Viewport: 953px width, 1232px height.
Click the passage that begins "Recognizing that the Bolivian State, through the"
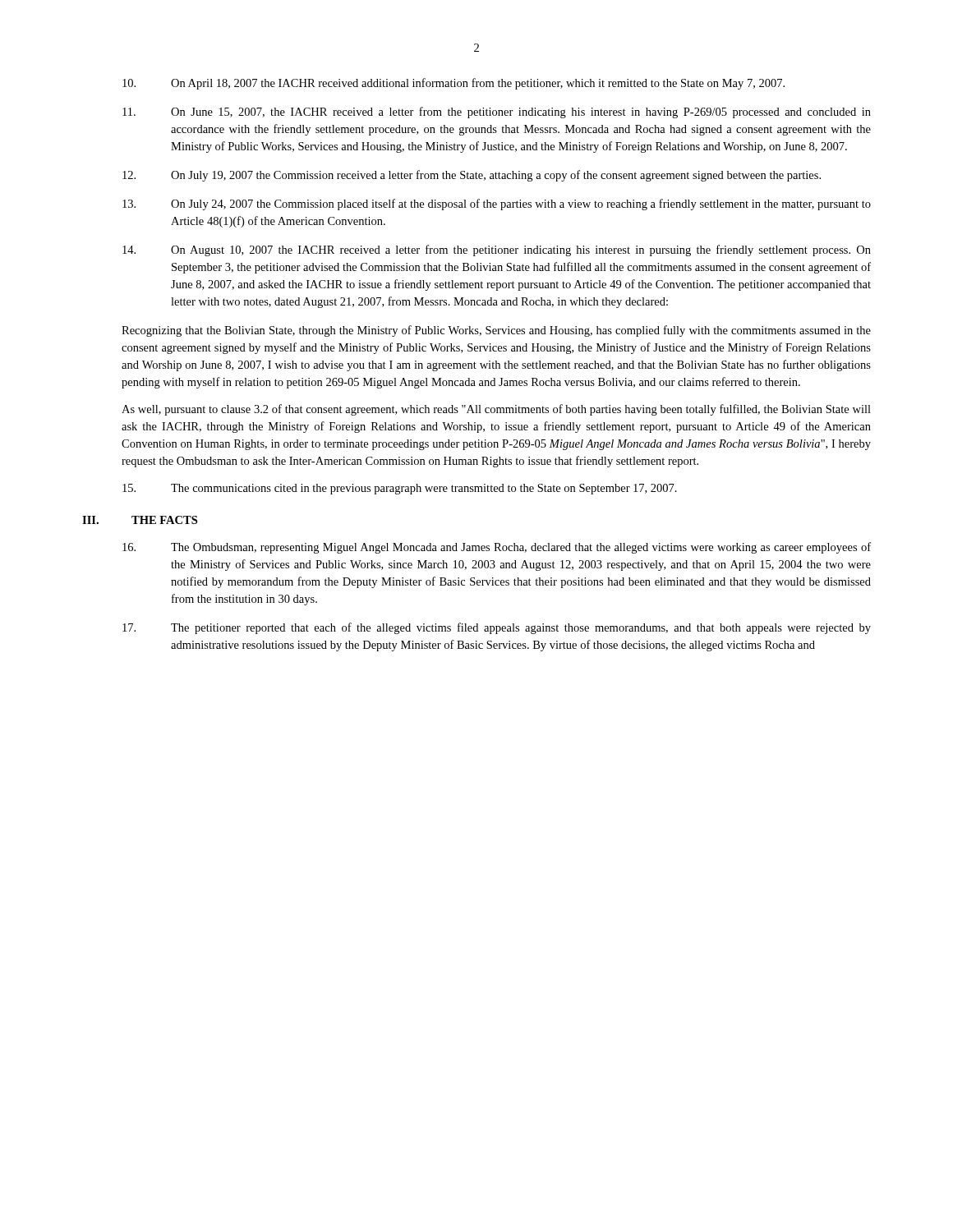[496, 396]
